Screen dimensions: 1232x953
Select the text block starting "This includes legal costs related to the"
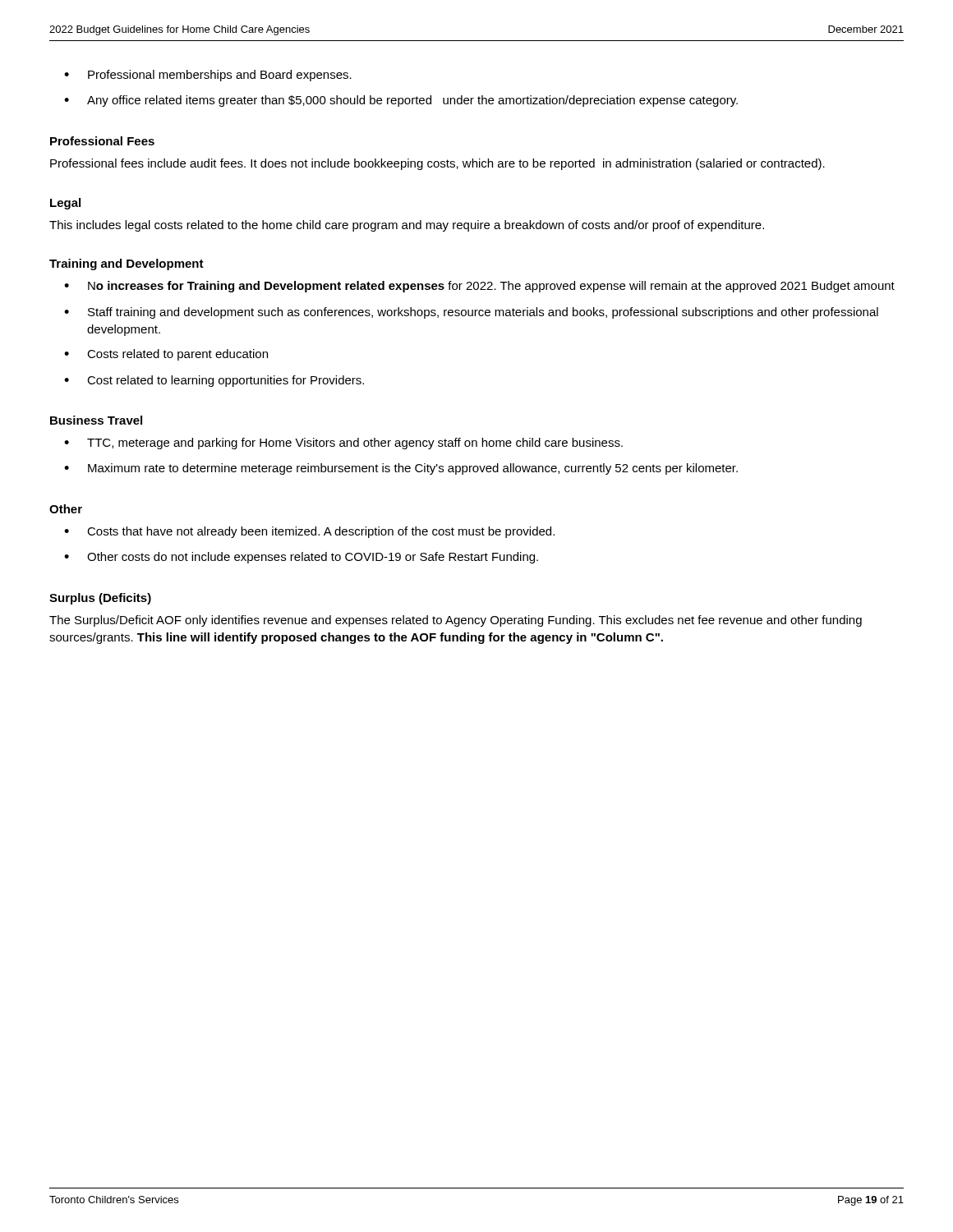click(x=407, y=224)
